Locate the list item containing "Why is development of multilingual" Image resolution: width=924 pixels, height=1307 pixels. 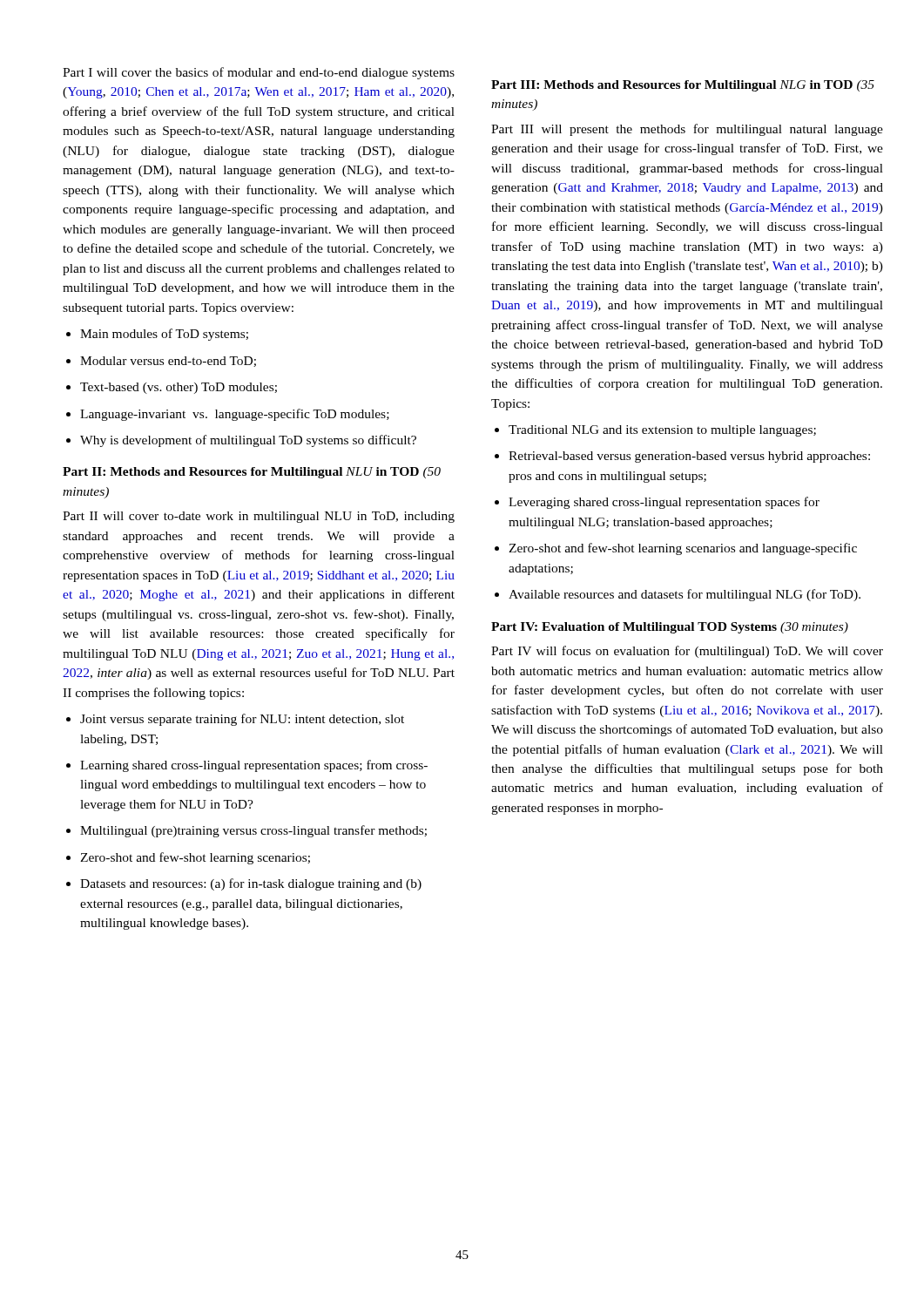(259, 440)
